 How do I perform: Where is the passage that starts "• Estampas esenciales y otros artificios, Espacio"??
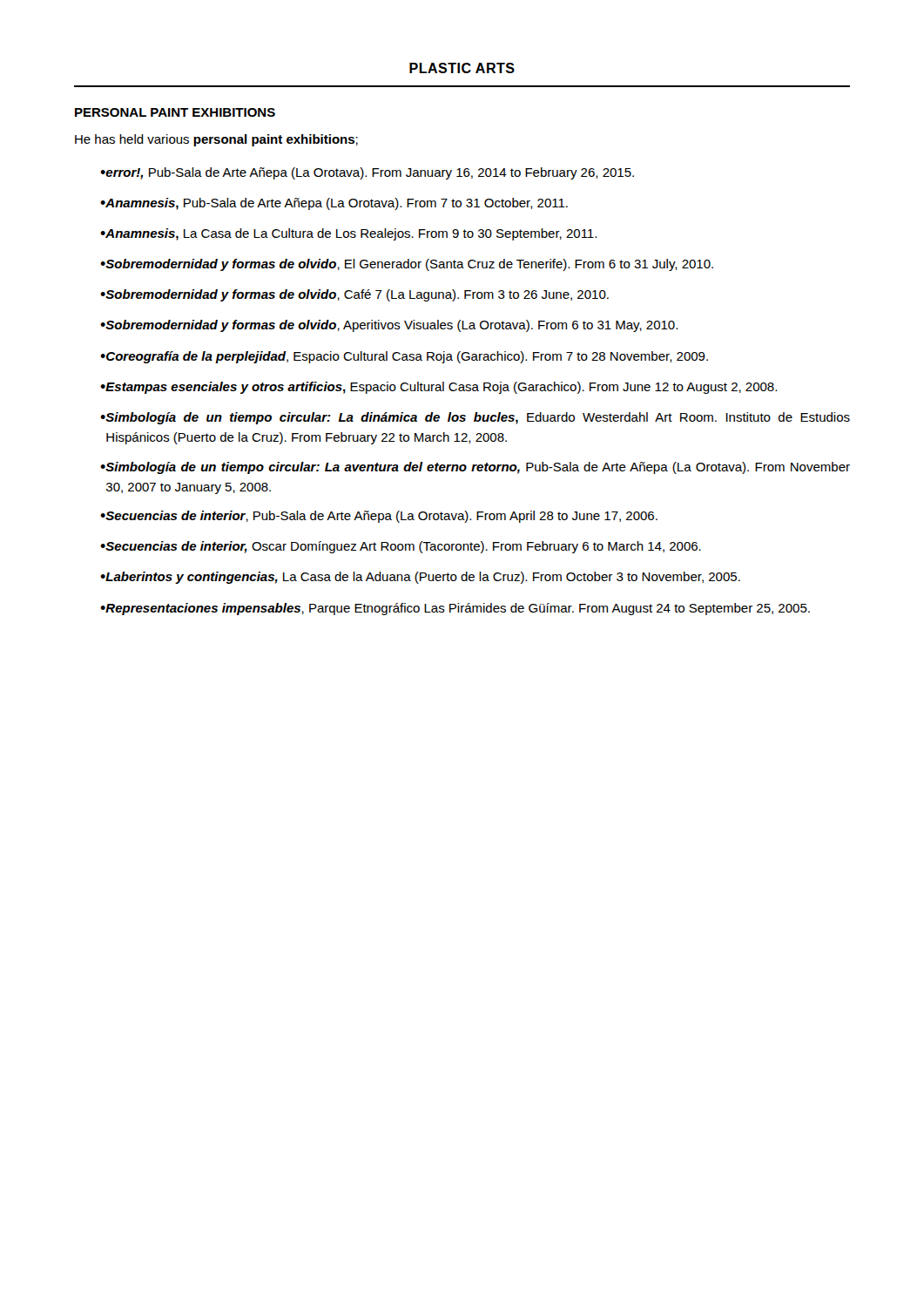[462, 387]
